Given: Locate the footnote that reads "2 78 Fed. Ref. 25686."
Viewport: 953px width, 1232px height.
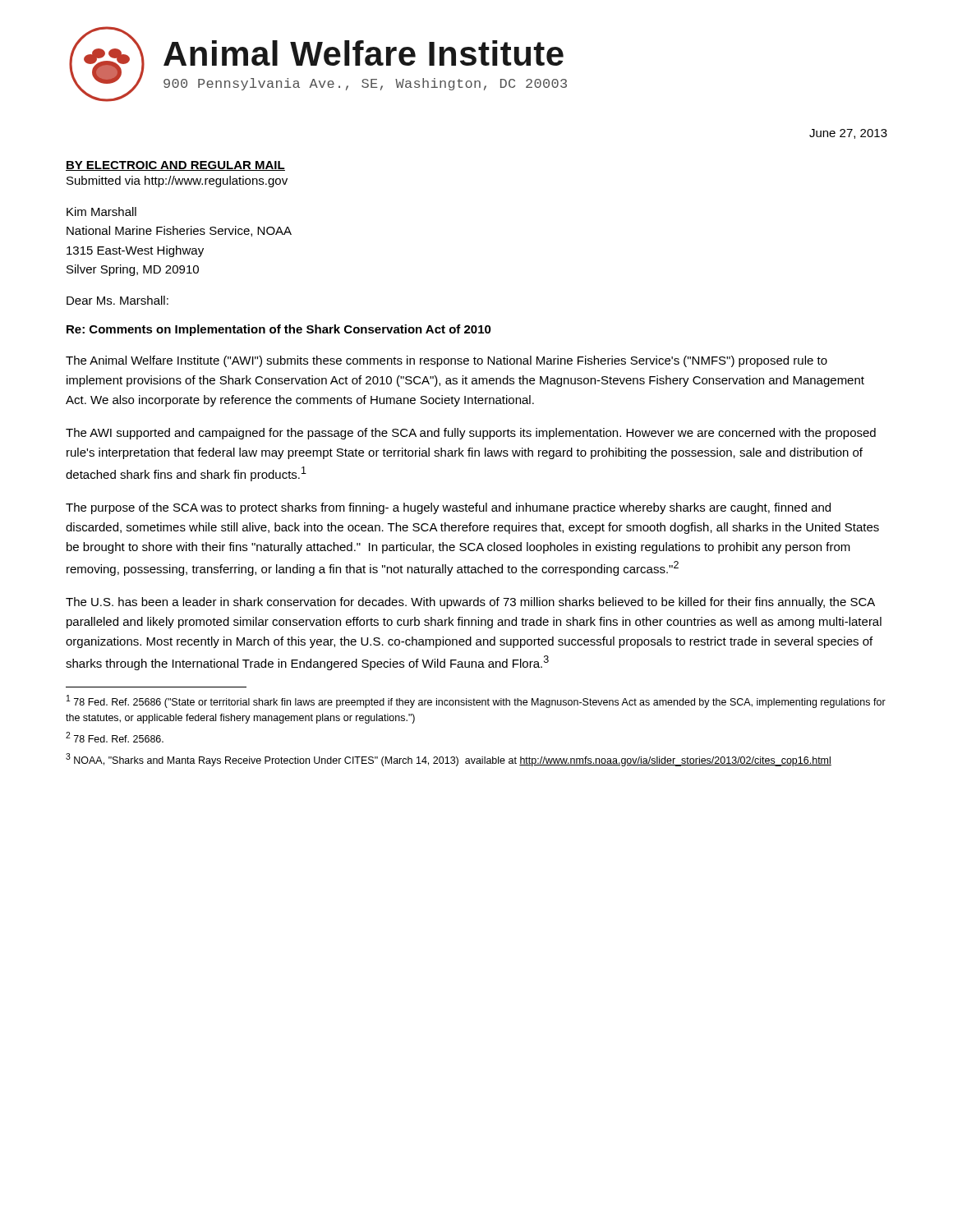Looking at the screenshot, I should (115, 738).
